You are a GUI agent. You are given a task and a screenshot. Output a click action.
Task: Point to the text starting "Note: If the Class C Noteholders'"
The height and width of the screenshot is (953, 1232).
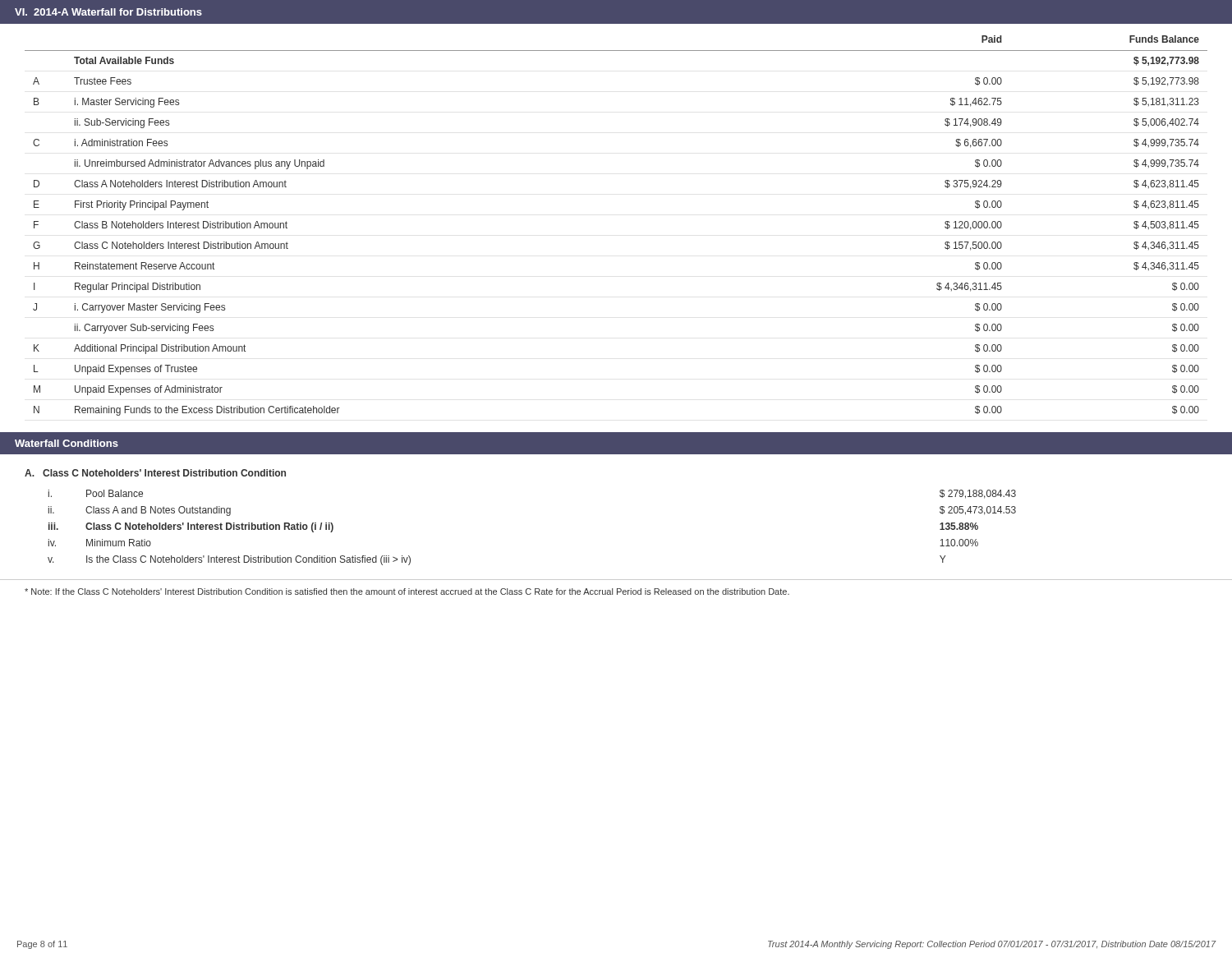pyautogui.click(x=407, y=592)
